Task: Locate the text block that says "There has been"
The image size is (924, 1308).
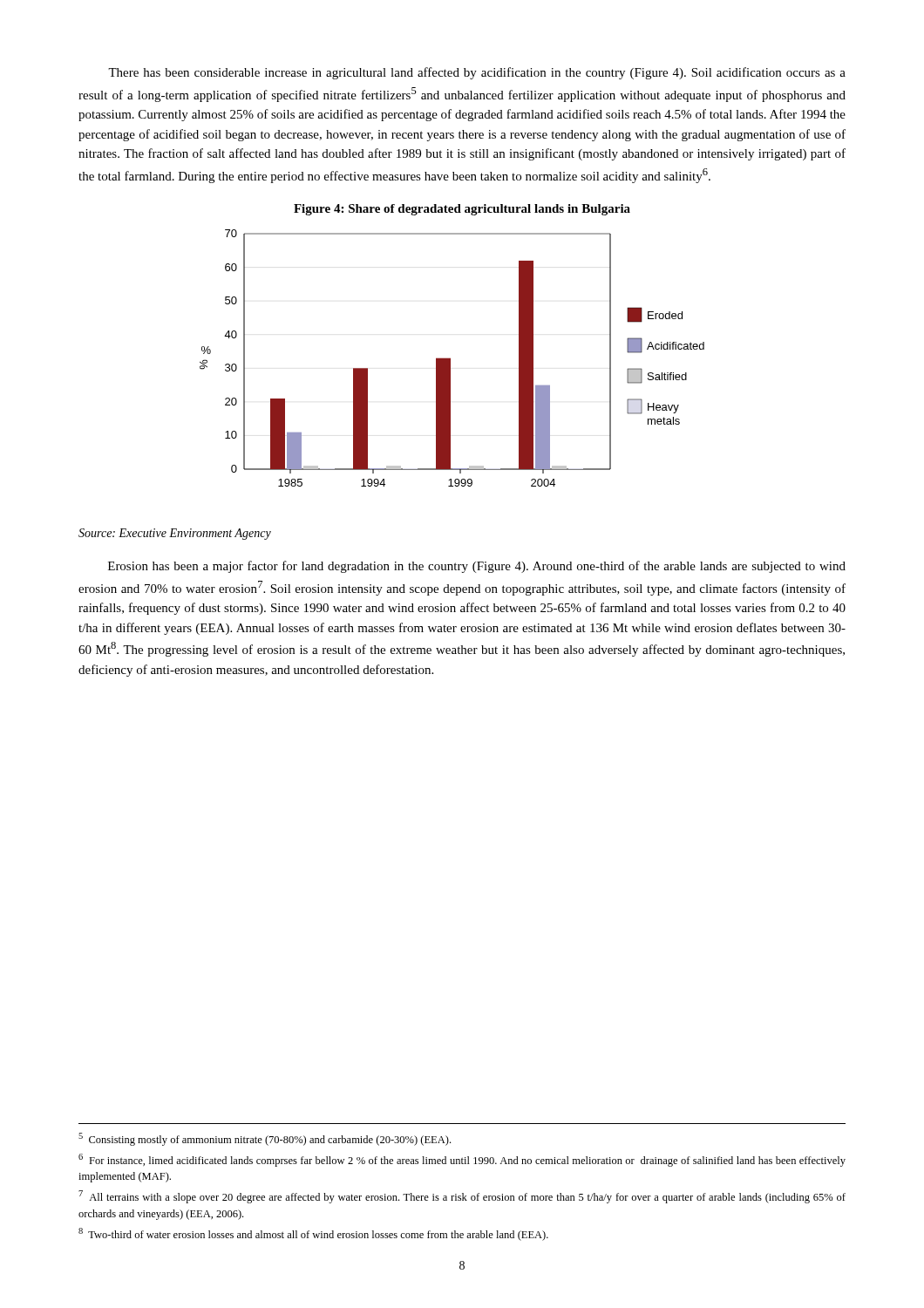Action: [x=462, y=124]
